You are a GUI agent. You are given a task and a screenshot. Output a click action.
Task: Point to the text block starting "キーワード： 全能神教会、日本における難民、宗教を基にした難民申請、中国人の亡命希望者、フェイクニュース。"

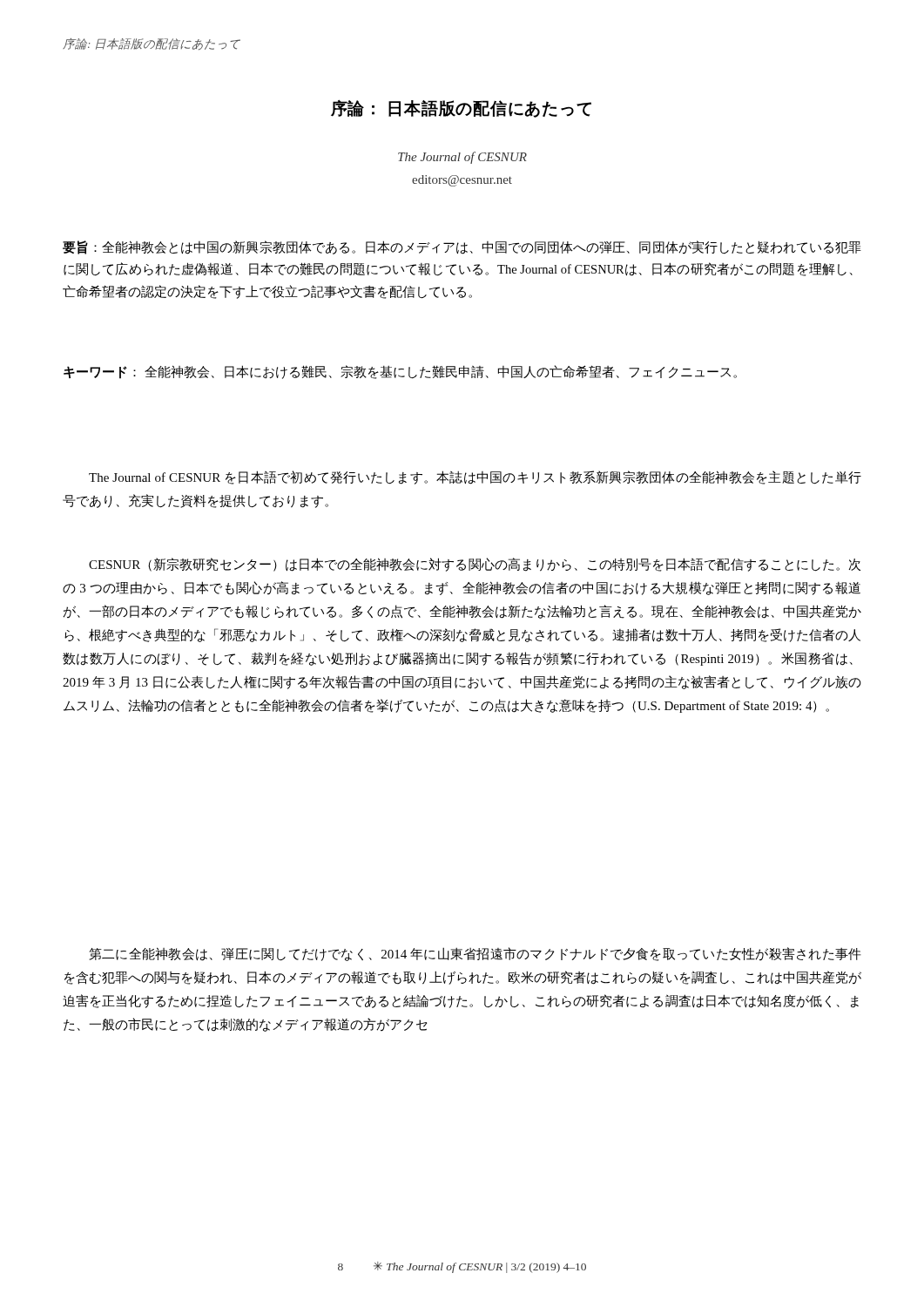(404, 372)
